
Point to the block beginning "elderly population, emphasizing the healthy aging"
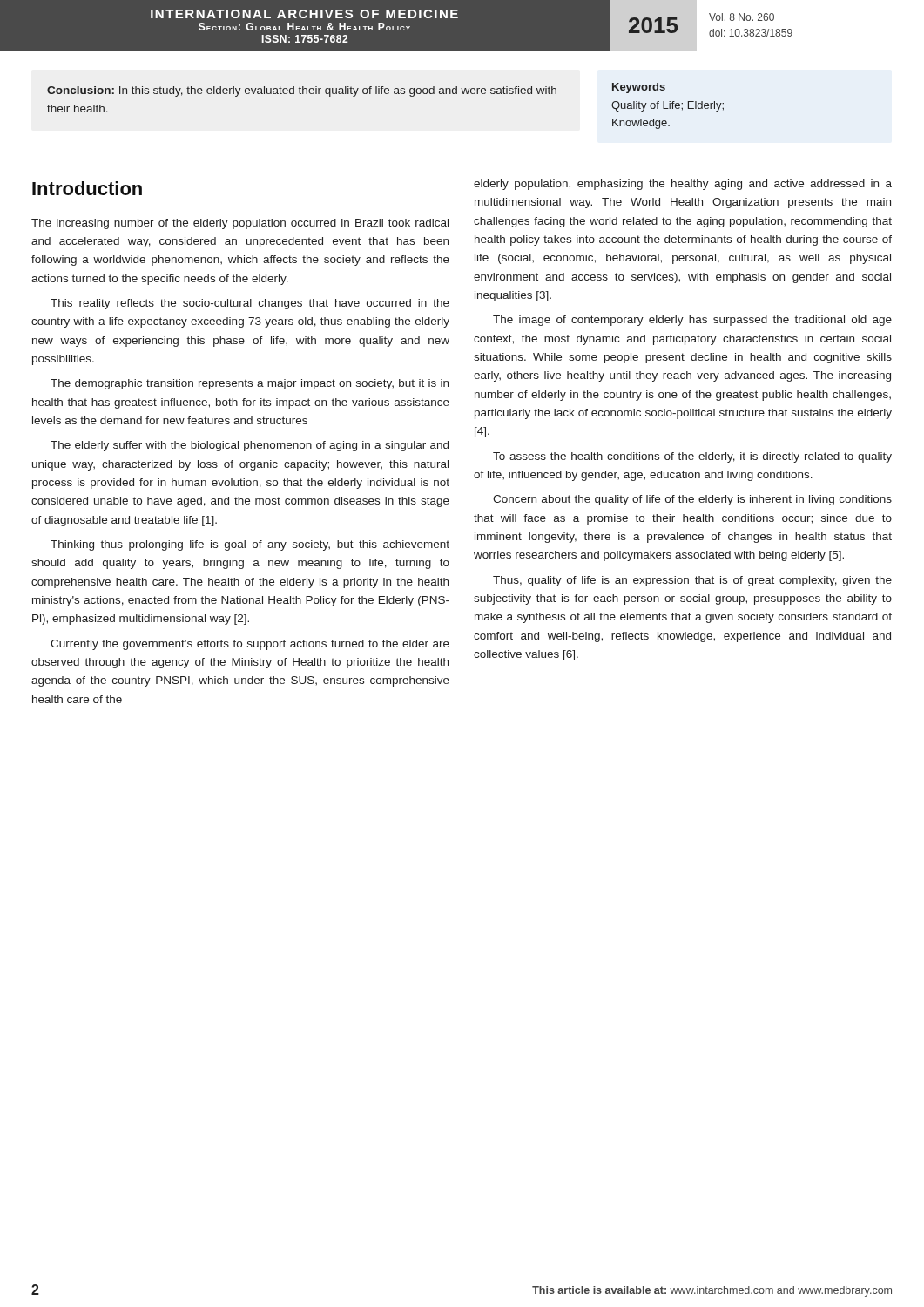683,419
